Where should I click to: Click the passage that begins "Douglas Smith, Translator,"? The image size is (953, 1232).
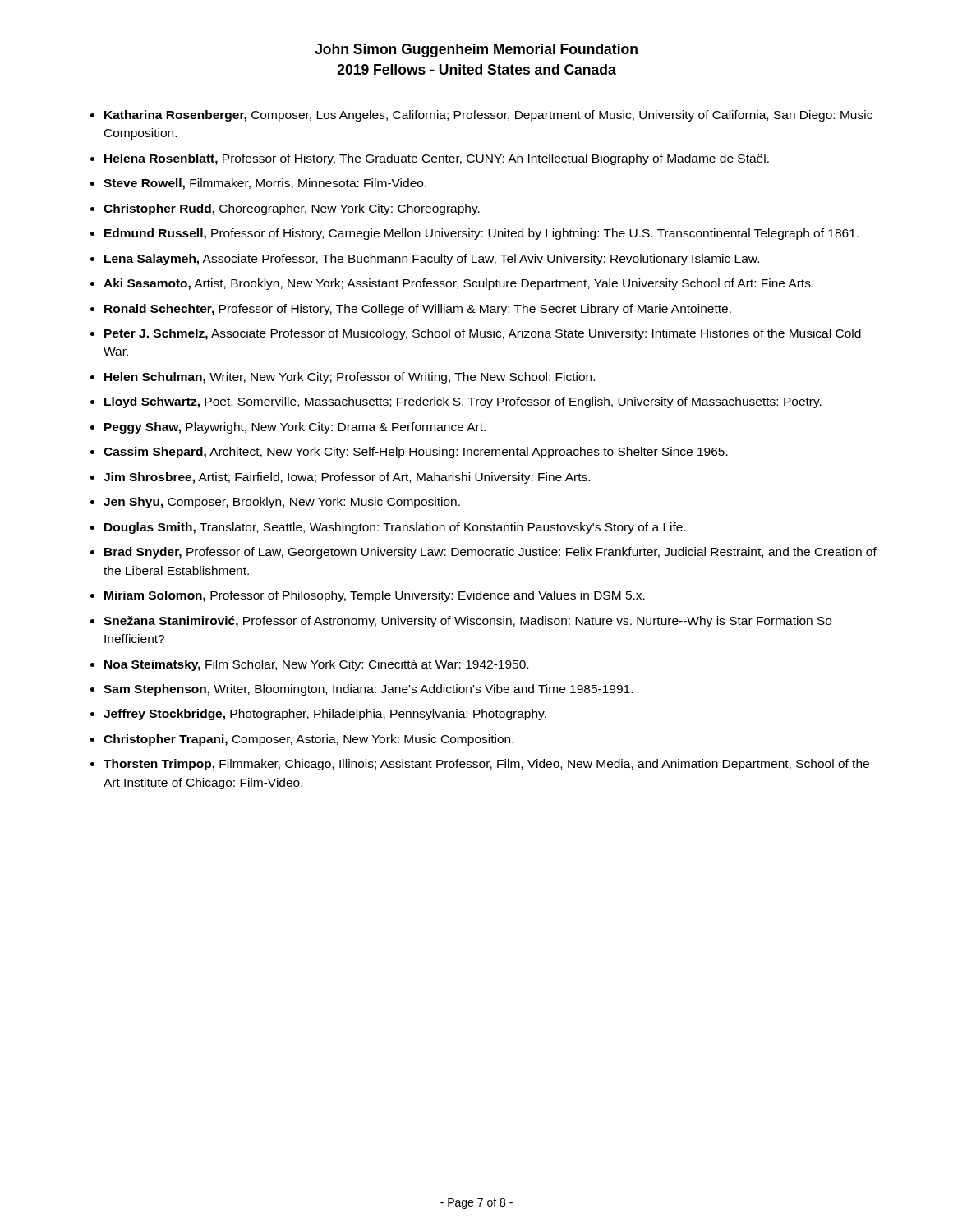point(395,527)
